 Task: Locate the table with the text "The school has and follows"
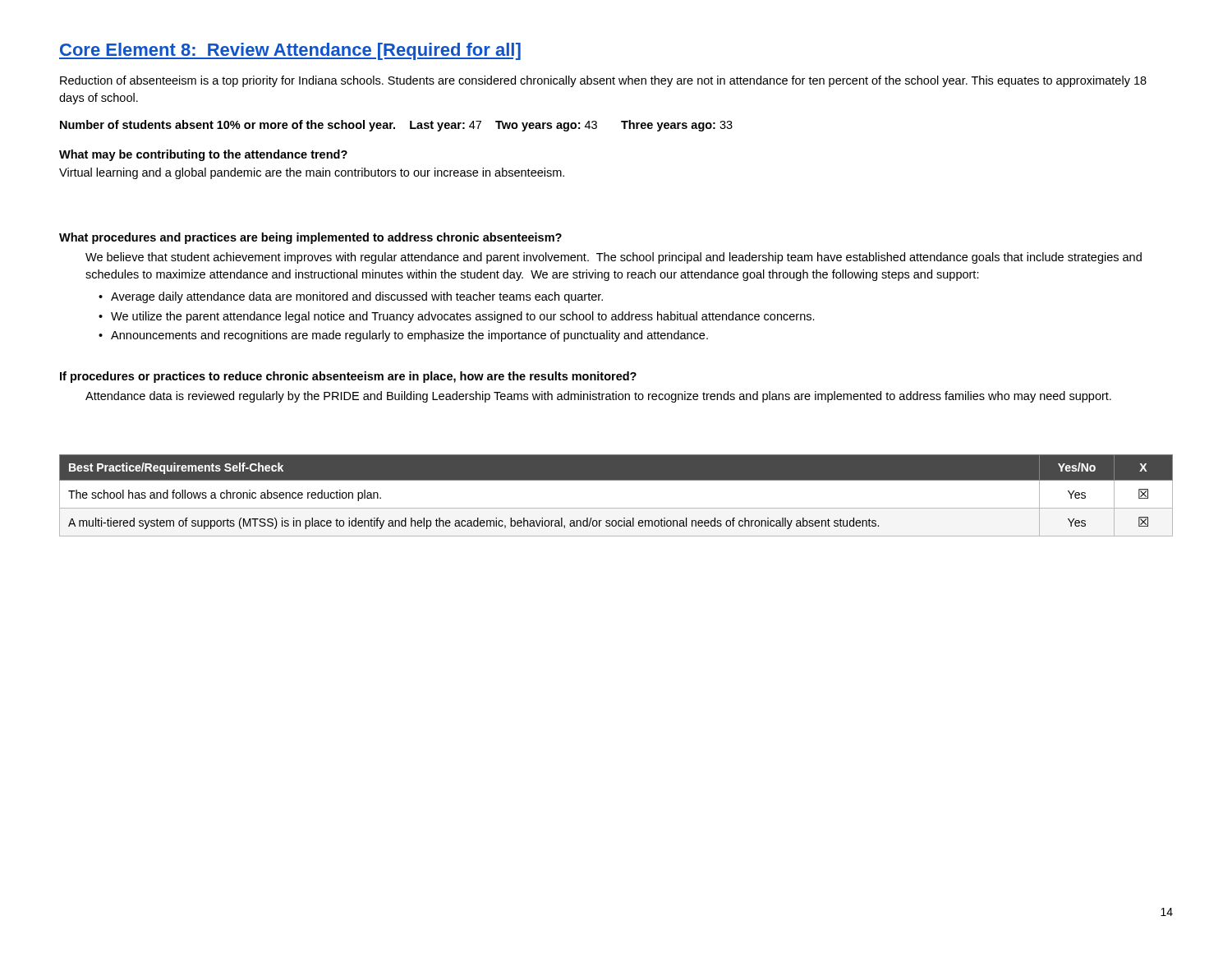[x=616, y=495]
